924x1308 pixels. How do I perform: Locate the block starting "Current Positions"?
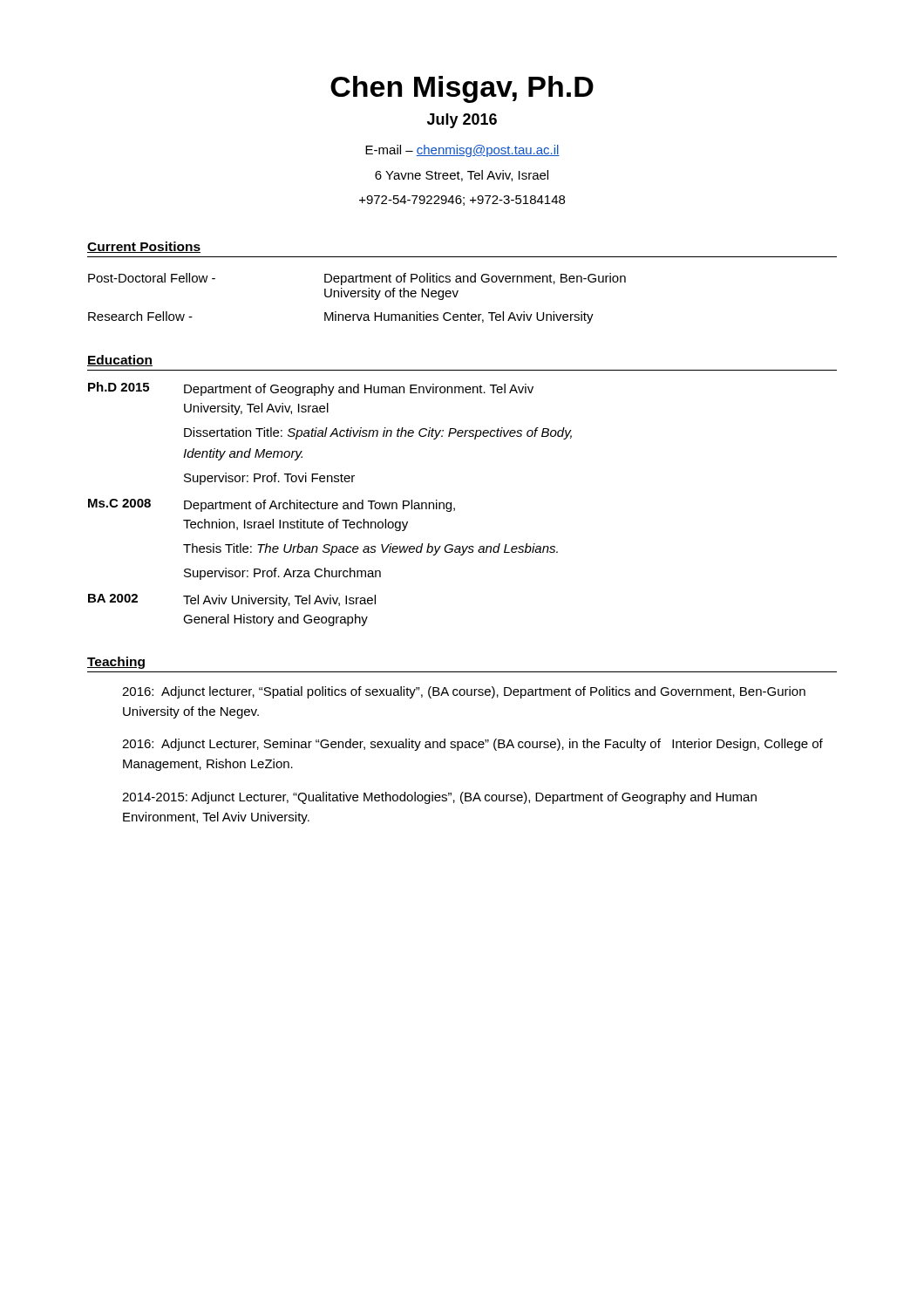pyautogui.click(x=144, y=246)
